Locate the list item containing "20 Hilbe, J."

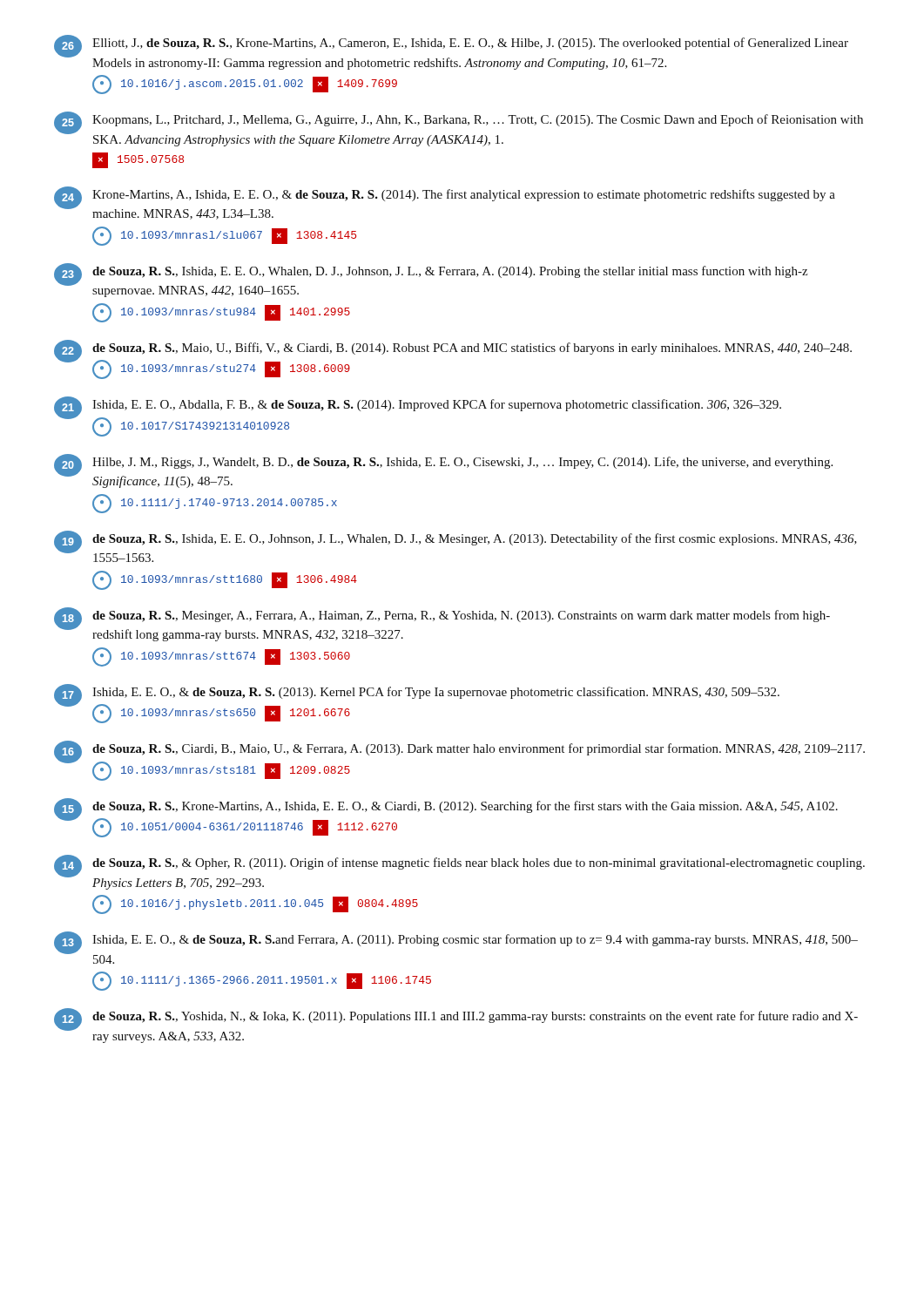click(x=462, y=482)
